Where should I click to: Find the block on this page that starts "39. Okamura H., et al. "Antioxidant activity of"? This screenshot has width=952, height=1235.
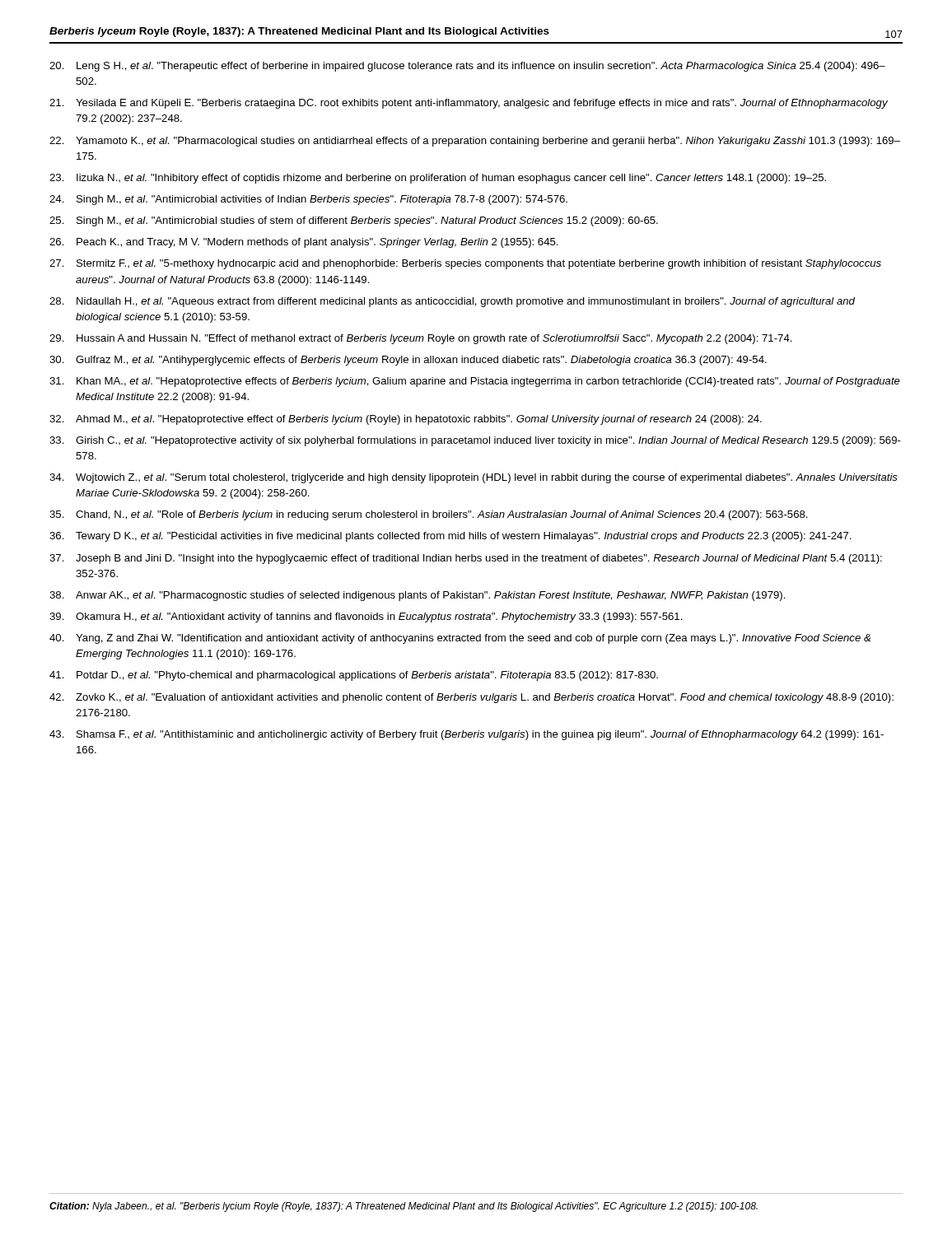pyautogui.click(x=476, y=616)
